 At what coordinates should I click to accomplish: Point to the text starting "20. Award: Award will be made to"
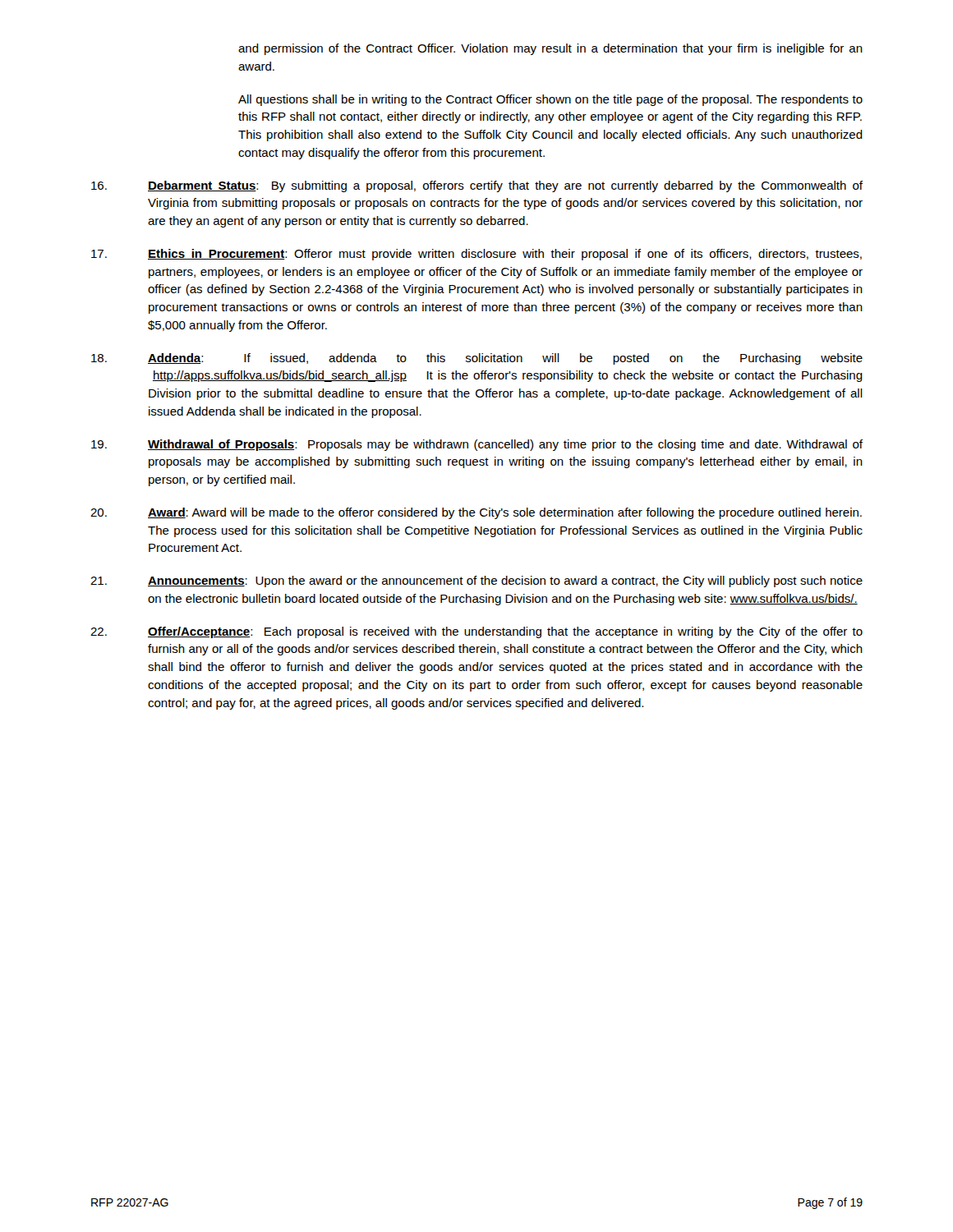tap(476, 530)
